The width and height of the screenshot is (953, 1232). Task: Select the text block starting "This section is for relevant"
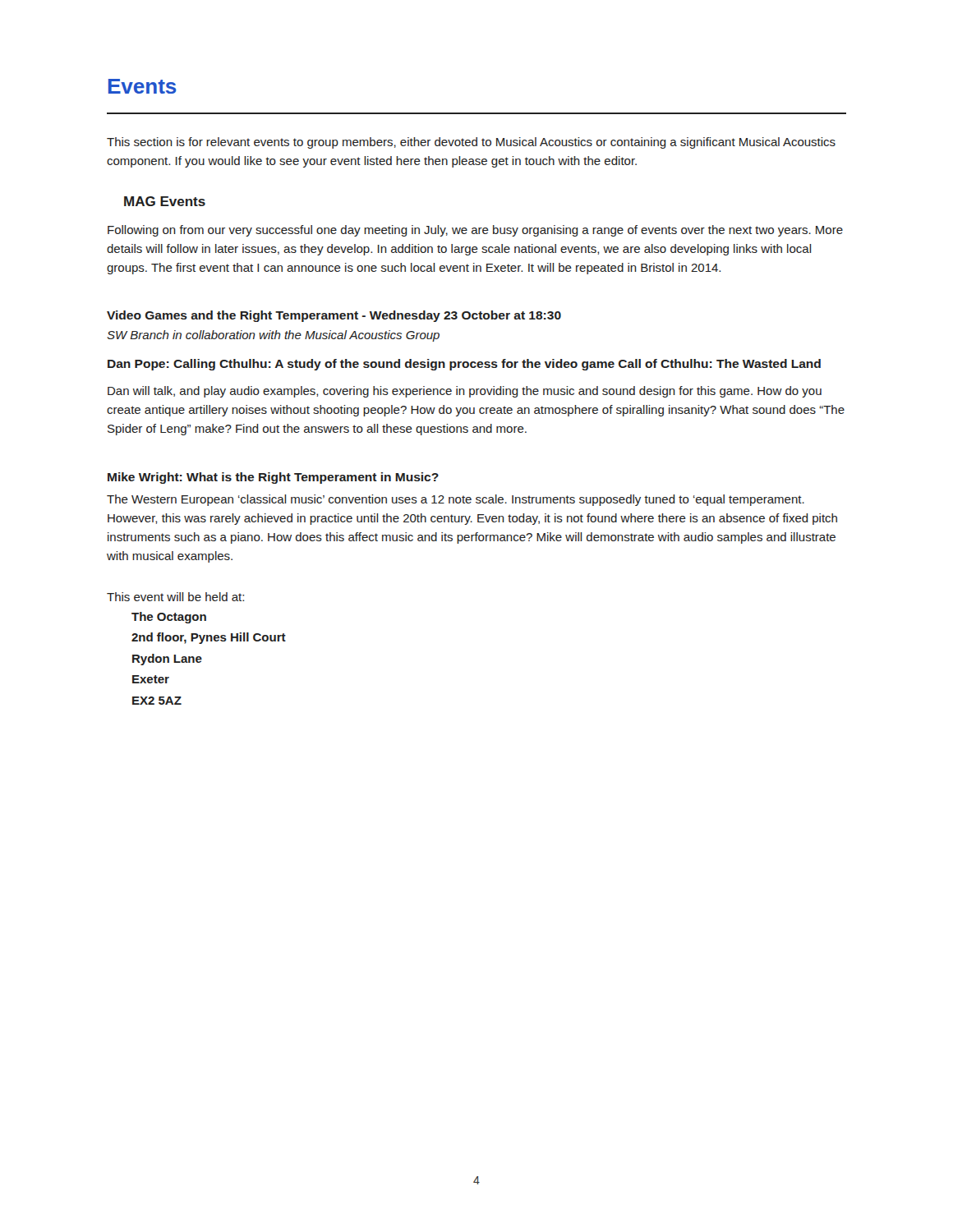click(476, 151)
